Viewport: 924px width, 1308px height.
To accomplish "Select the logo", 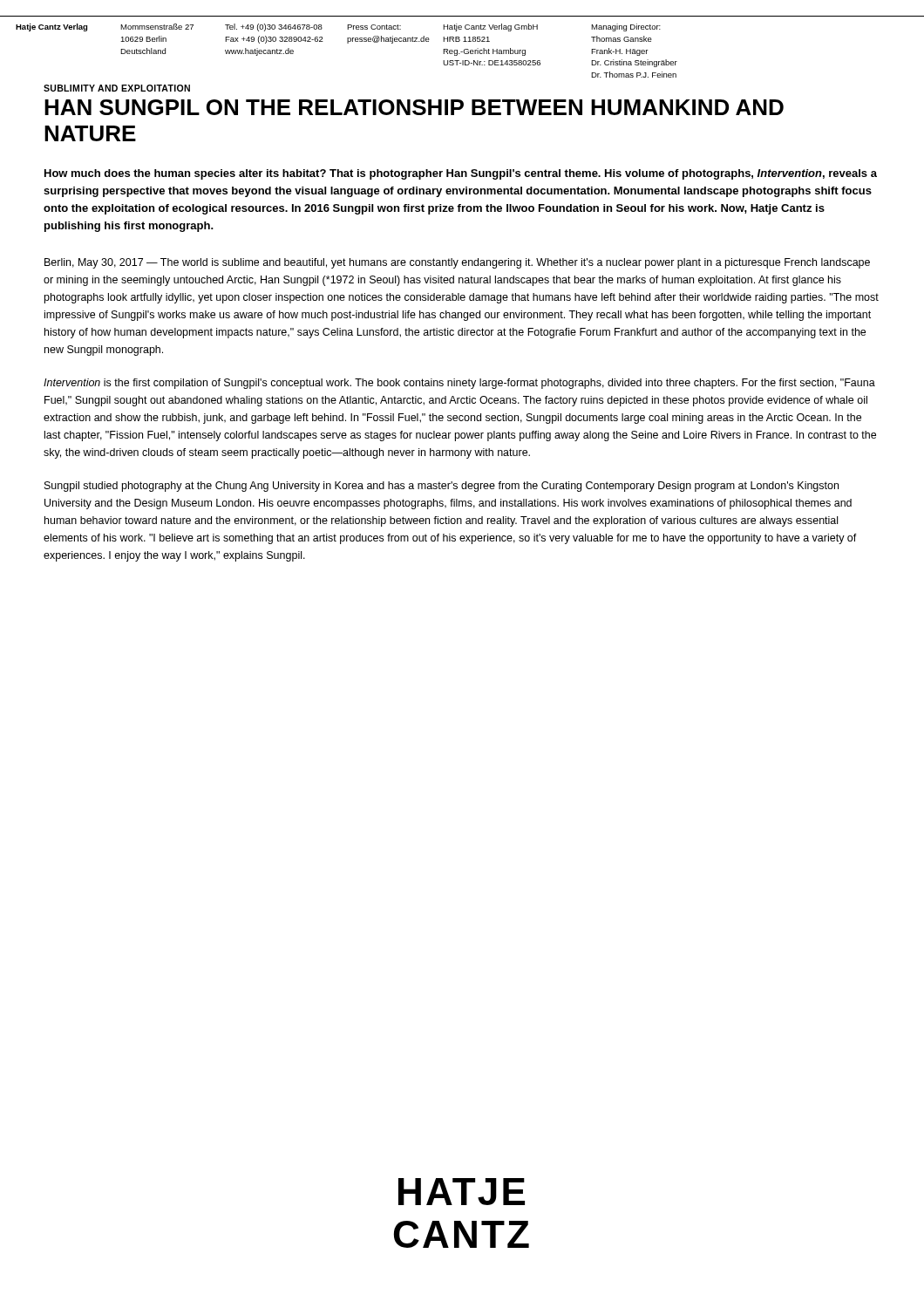I will (x=462, y=1213).
